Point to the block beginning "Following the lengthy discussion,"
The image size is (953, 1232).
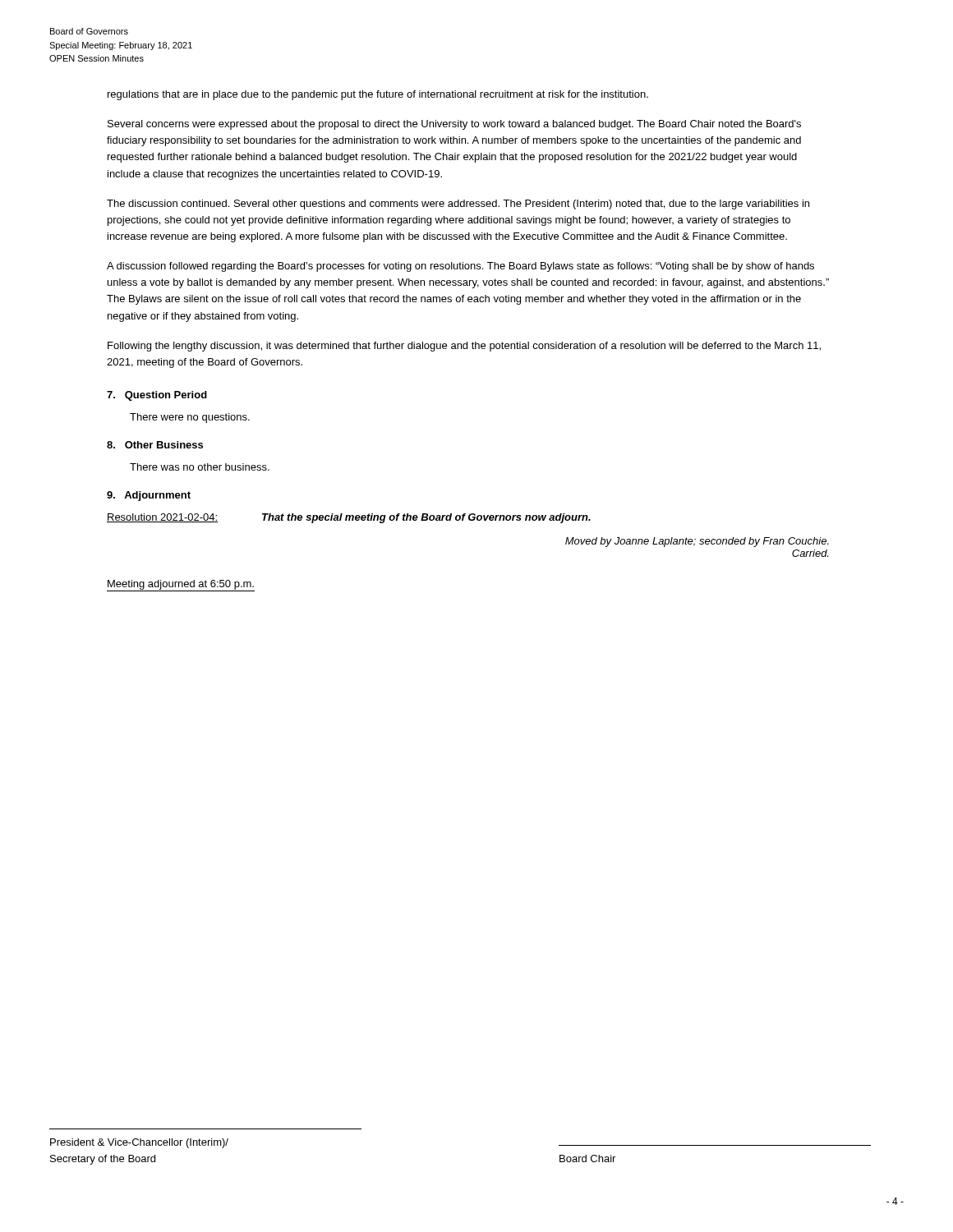point(464,353)
